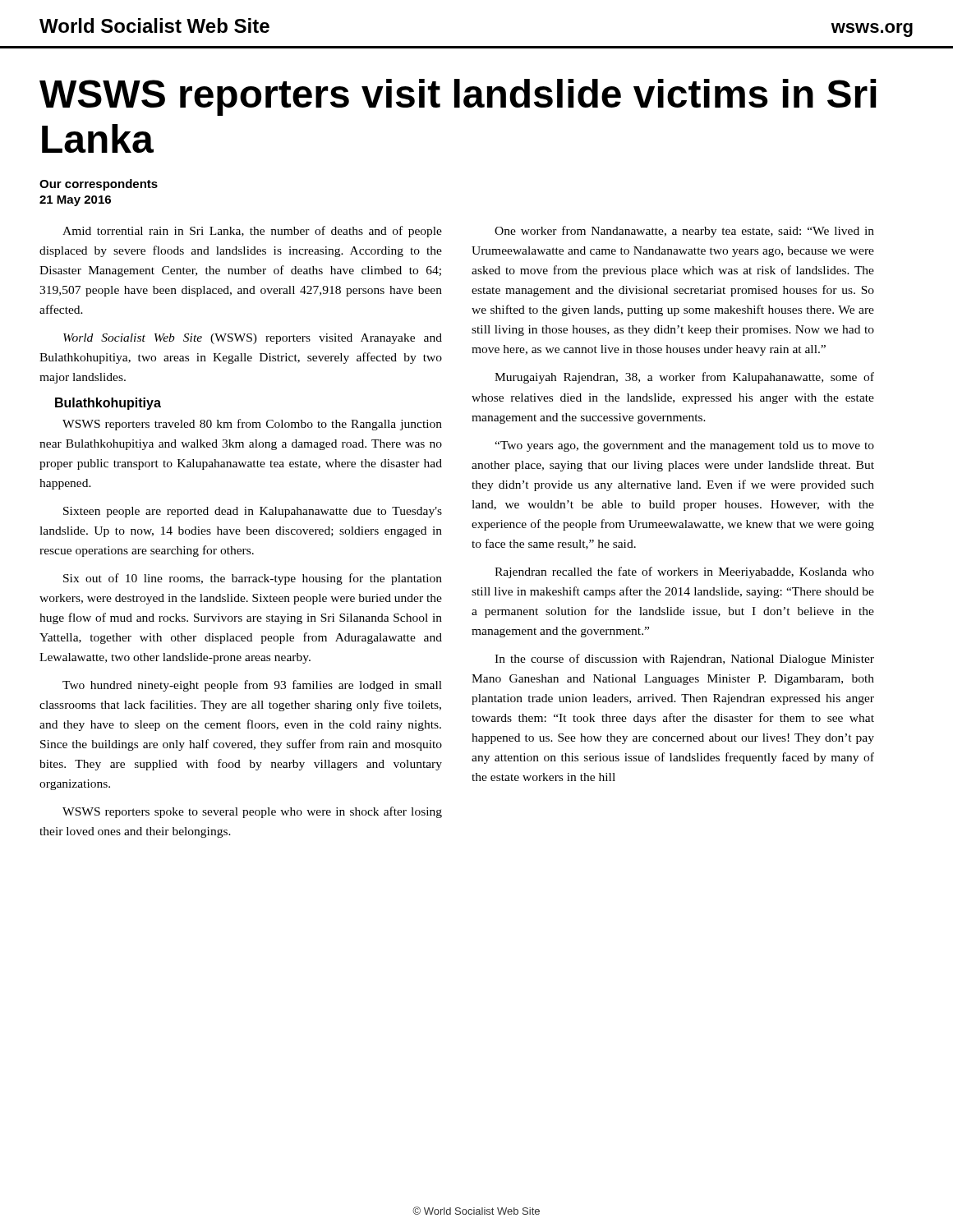The width and height of the screenshot is (953, 1232).
Task: Point to the block starting "One worker from Nandanawatte, a nearby tea estate,"
Action: click(x=673, y=290)
